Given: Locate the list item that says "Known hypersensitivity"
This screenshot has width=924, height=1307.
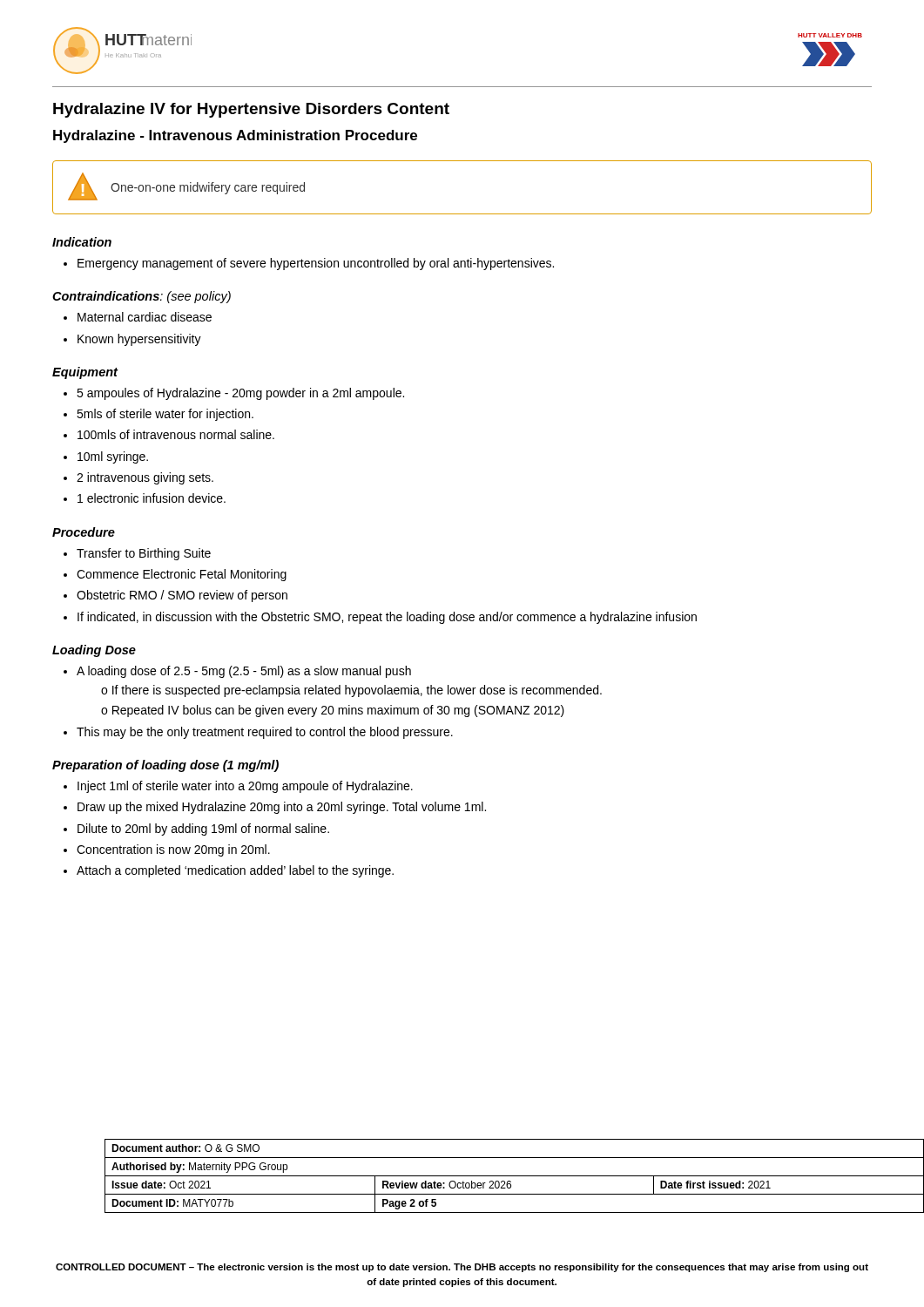Looking at the screenshot, I should [139, 339].
